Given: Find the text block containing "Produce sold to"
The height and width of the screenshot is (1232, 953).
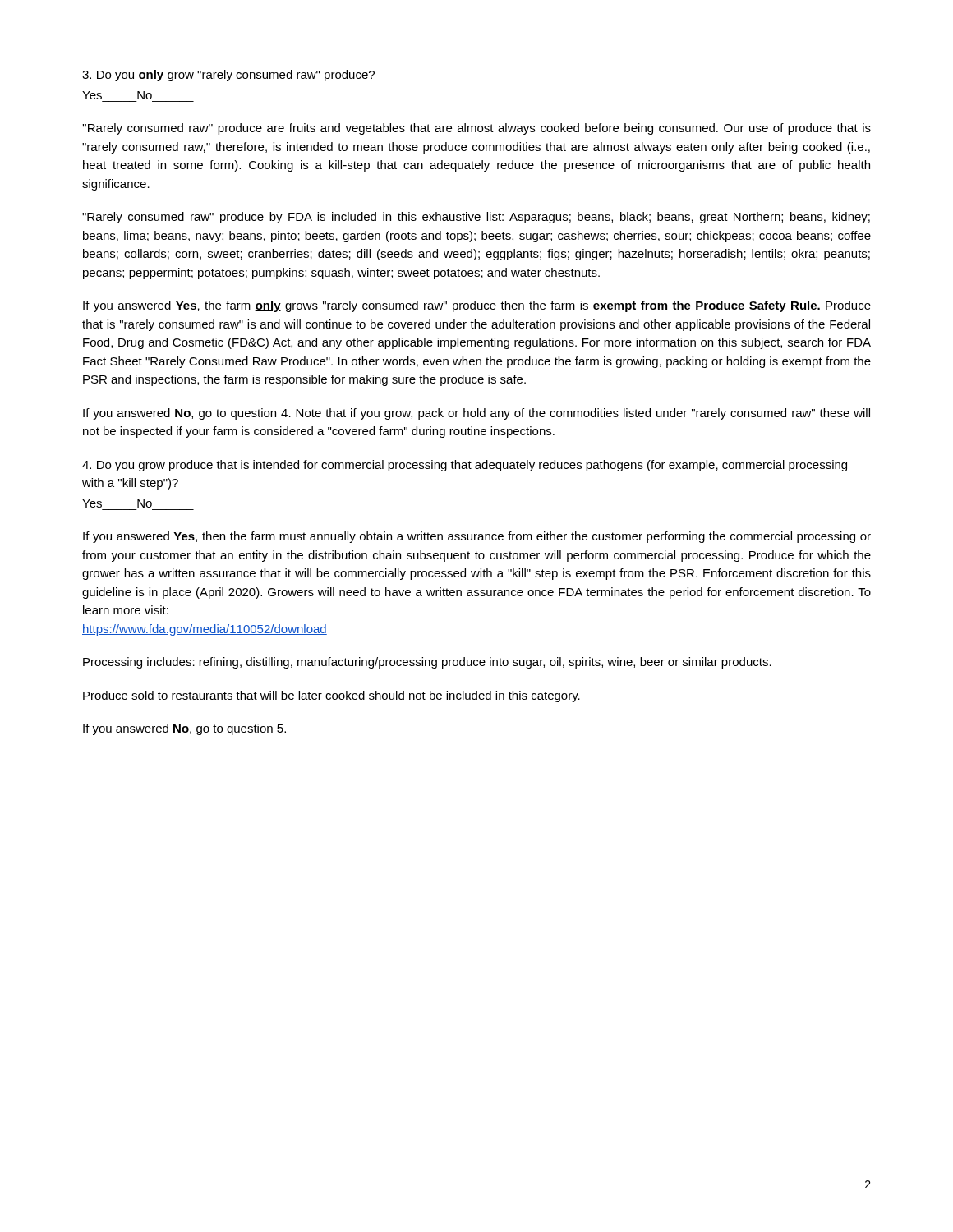Looking at the screenshot, I should click(x=331, y=695).
